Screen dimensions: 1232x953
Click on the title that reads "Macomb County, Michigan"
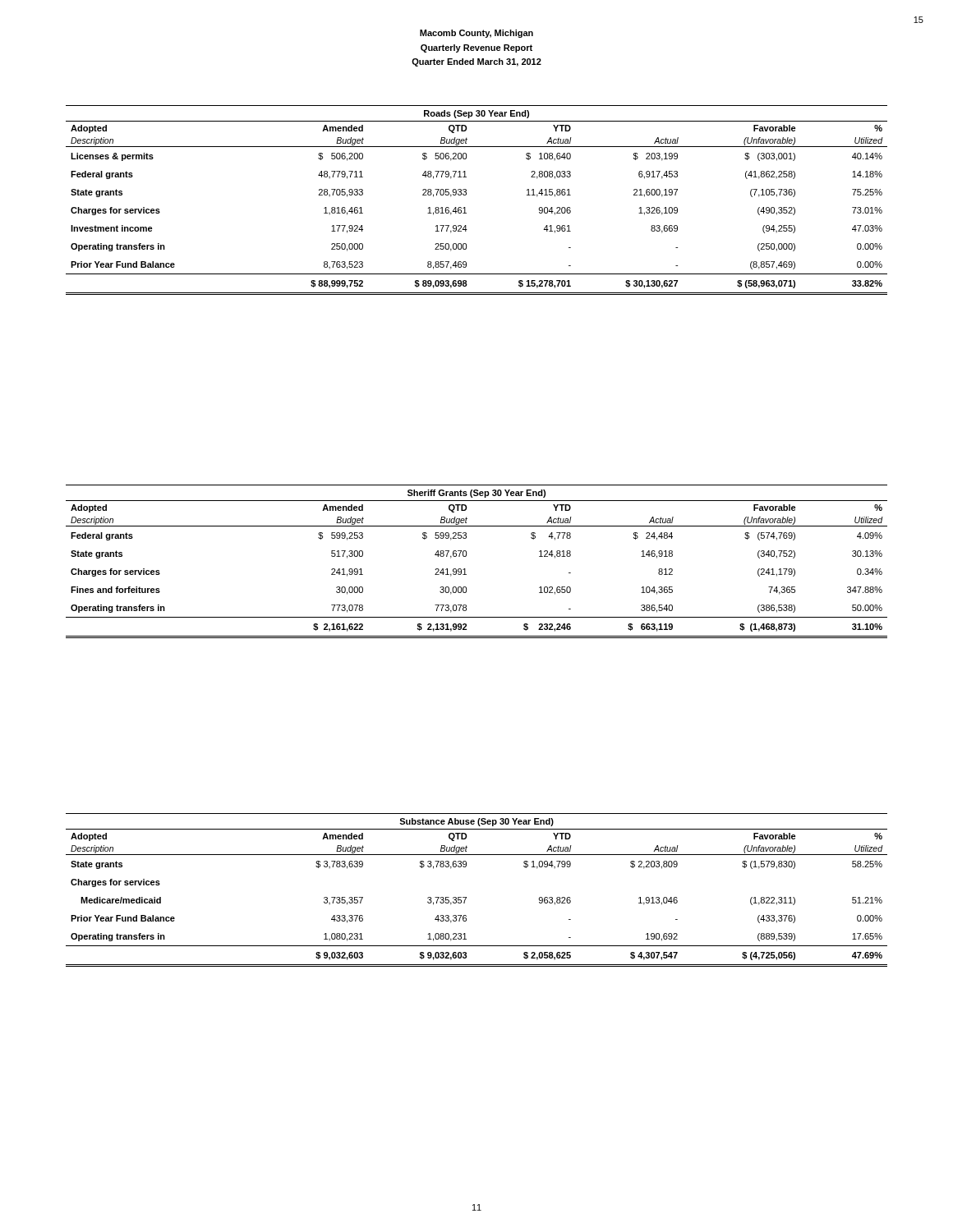pyautogui.click(x=476, y=48)
